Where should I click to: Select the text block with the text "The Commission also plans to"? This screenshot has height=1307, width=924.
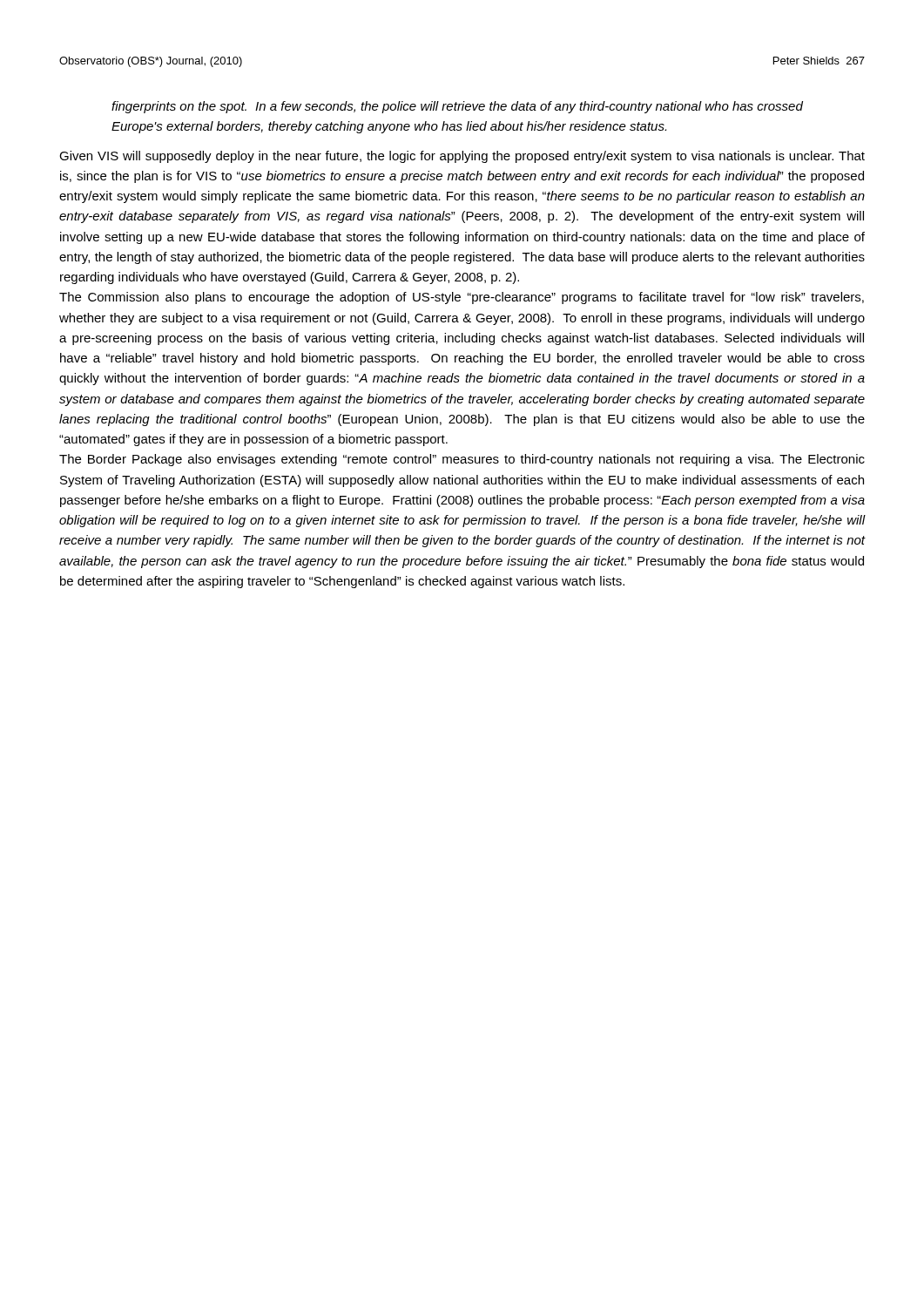tap(462, 368)
